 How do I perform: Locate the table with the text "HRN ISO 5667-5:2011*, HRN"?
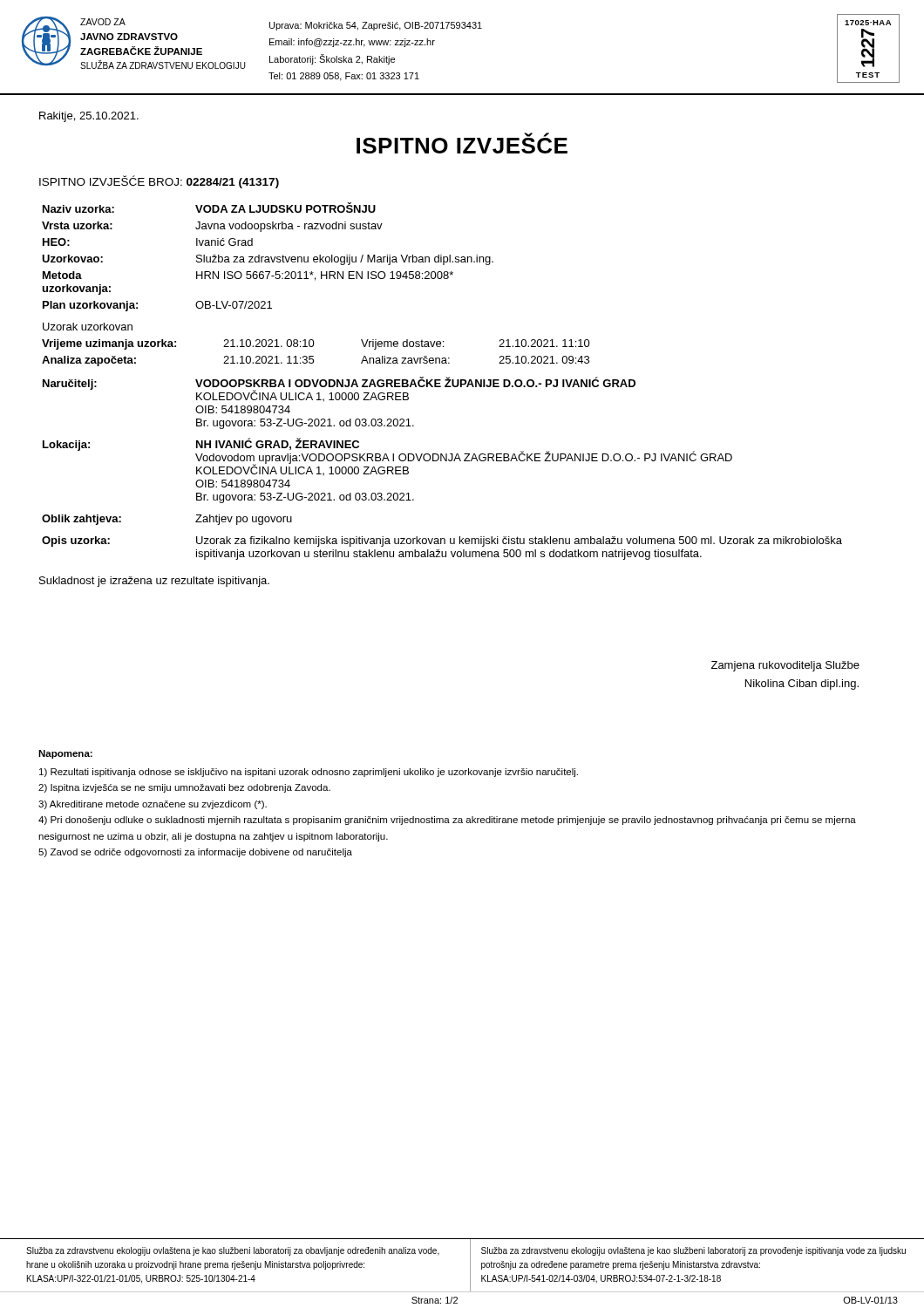point(462,257)
